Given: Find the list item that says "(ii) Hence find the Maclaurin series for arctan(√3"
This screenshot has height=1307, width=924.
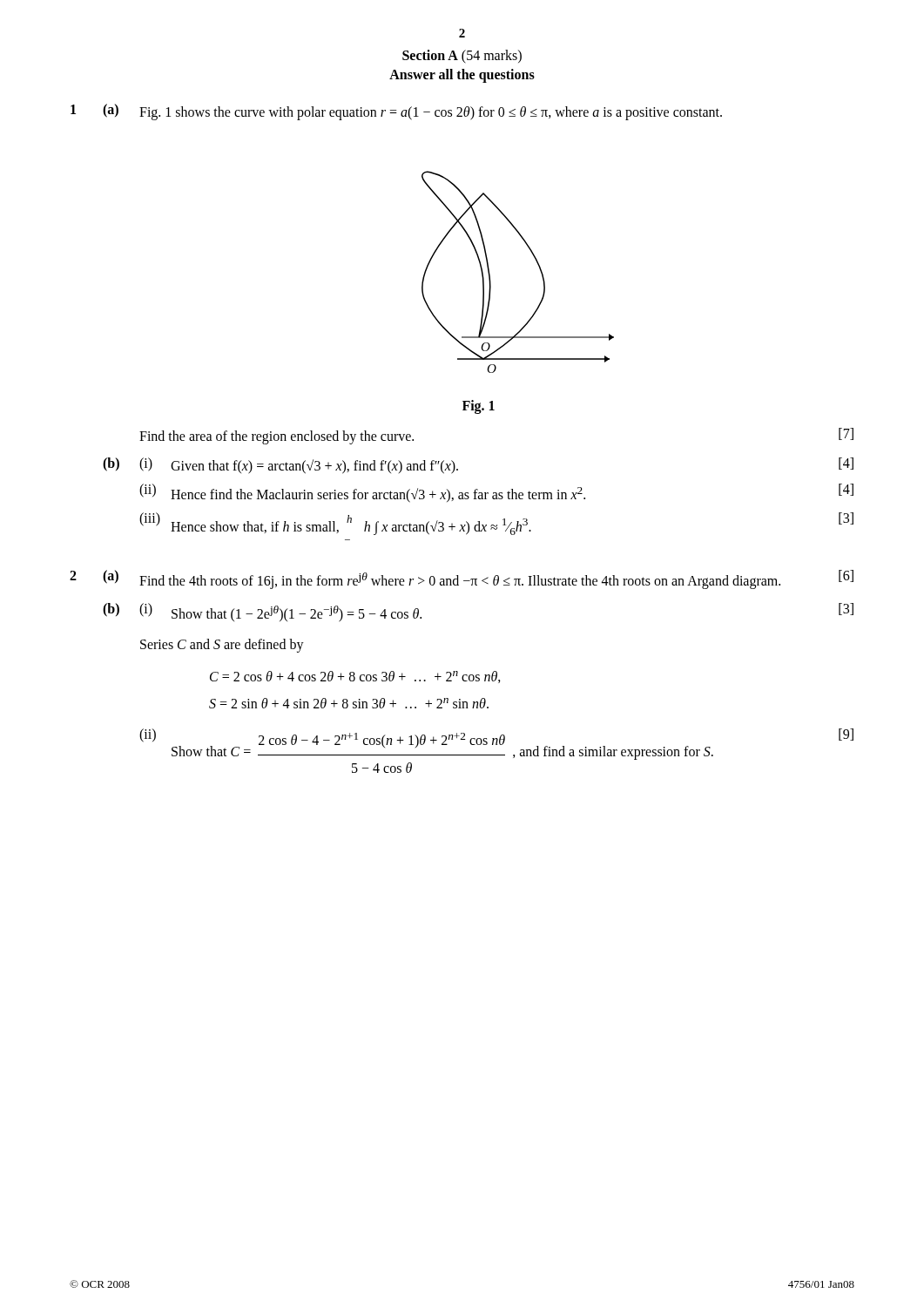Looking at the screenshot, I should click(497, 494).
